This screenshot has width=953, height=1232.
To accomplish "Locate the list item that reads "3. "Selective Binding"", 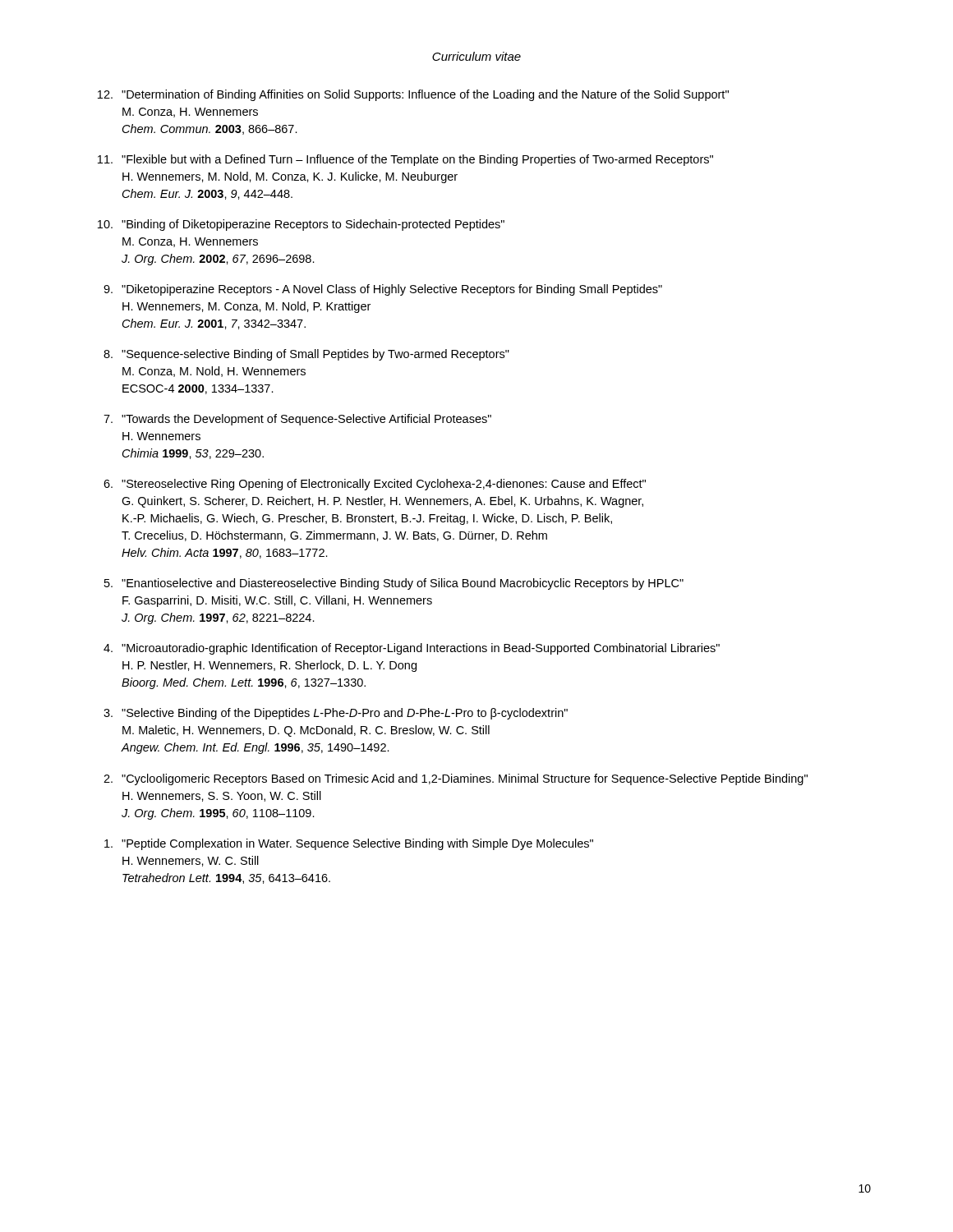I will point(476,731).
